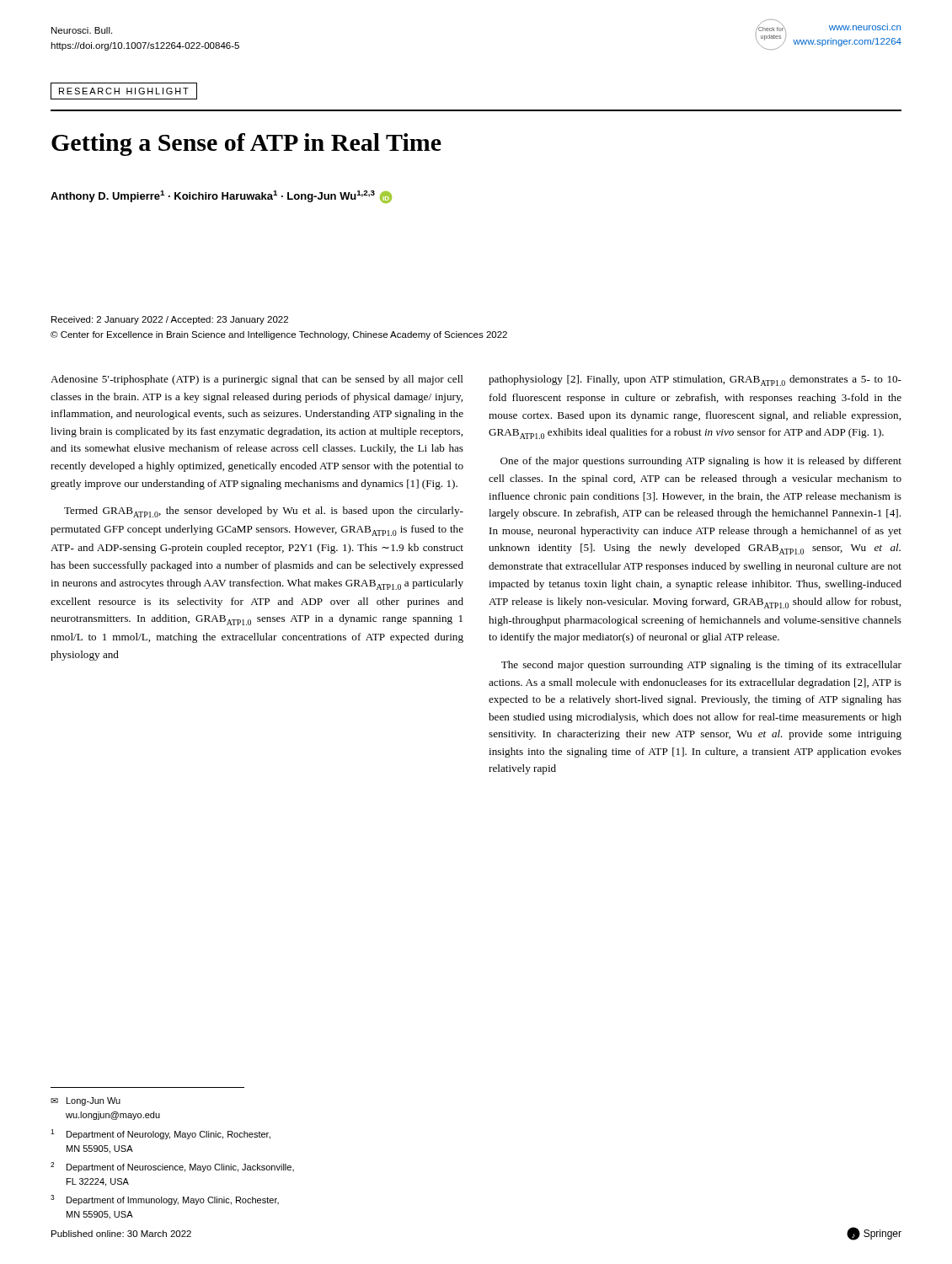Viewport: 952px width, 1264px height.
Task: Point to the block starting "RESEARCH HIGHLIGHT"
Action: (x=124, y=91)
